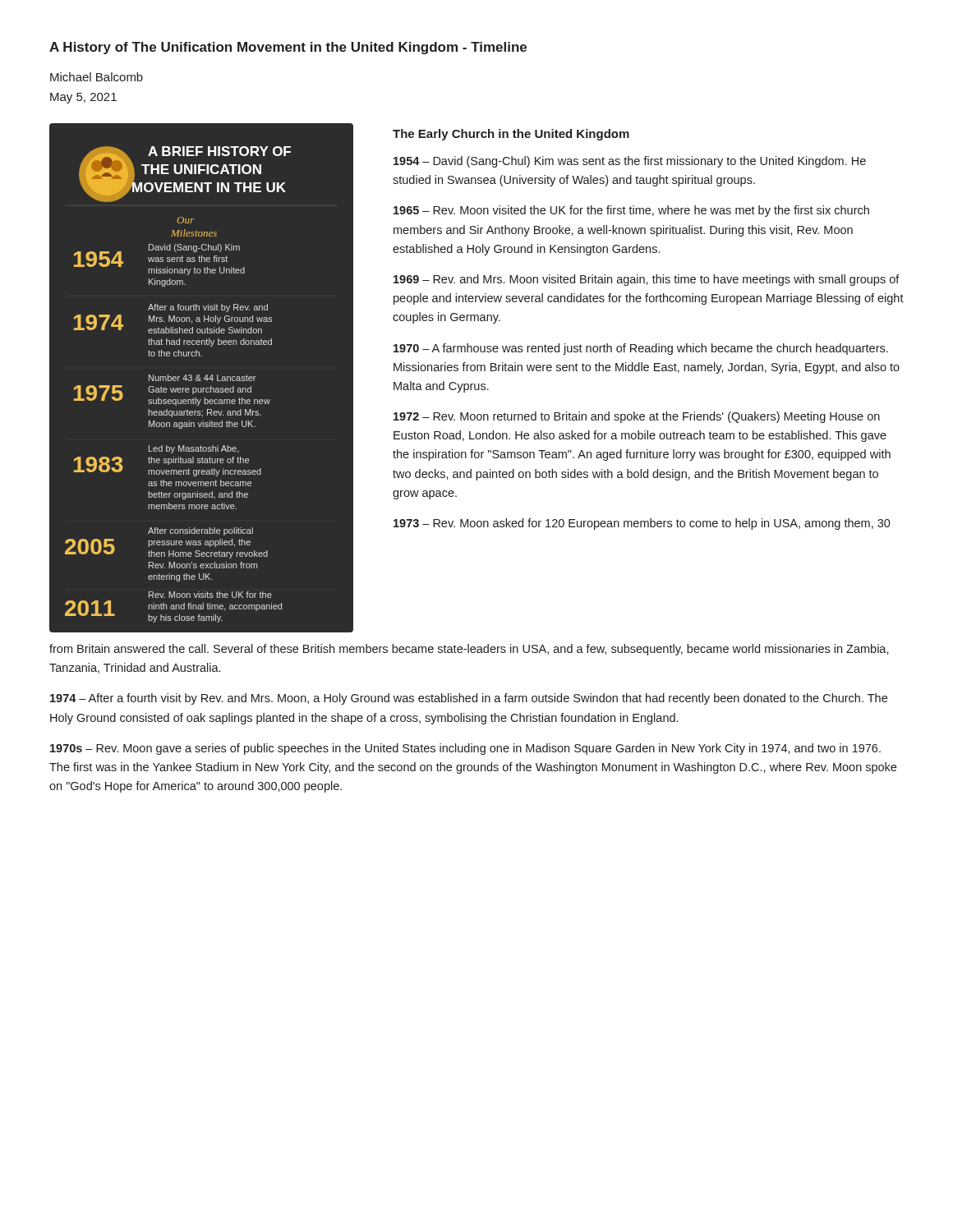This screenshot has width=953, height=1232.
Task: Find the block on this page that starts "1965 – Rev."
Action: tap(631, 230)
